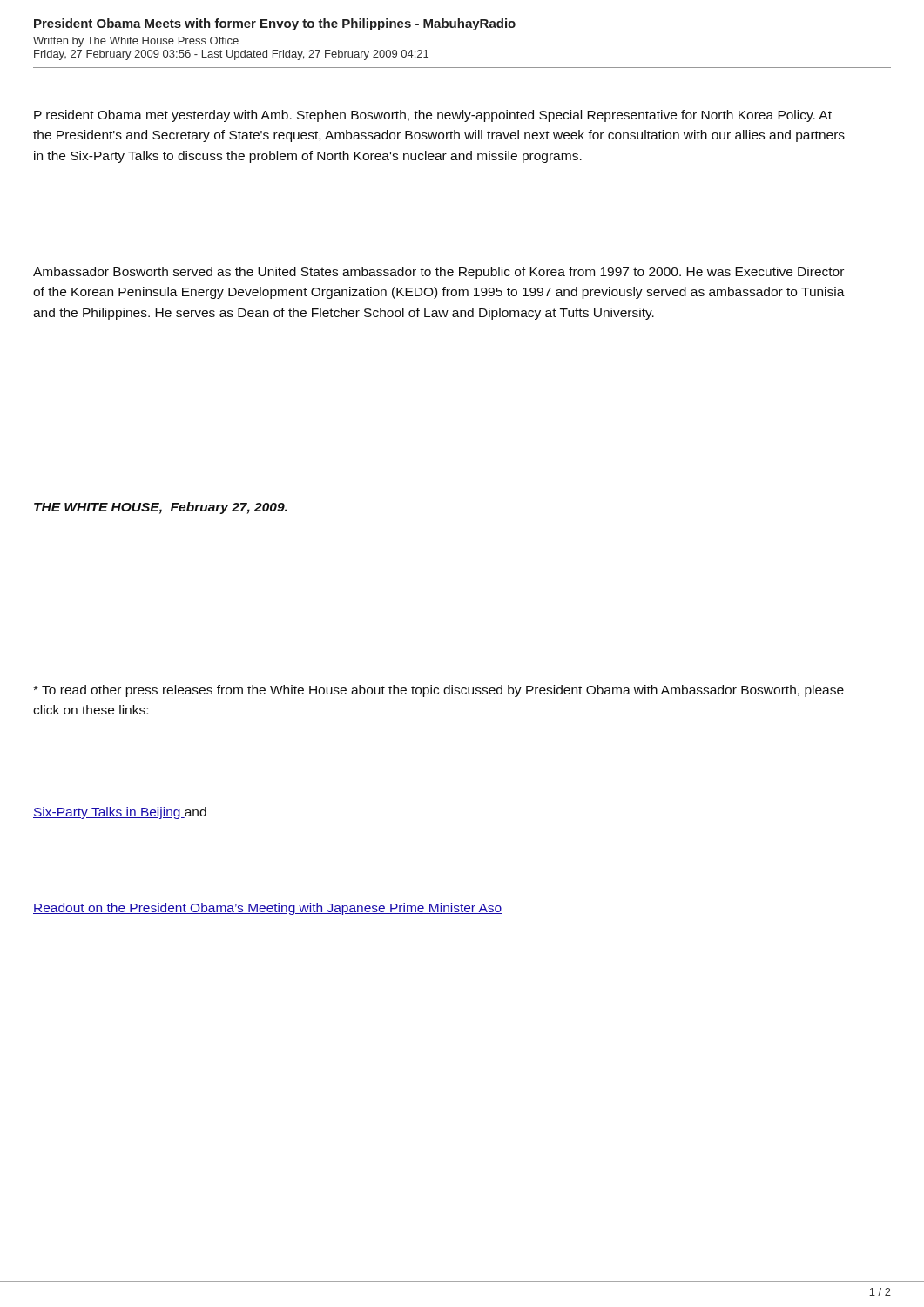Find the text containing "THE WHITE HOUSE, February 27, 2009."
Image resolution: width=924 pixels, height=1307 pixels.
pos(161,507)
